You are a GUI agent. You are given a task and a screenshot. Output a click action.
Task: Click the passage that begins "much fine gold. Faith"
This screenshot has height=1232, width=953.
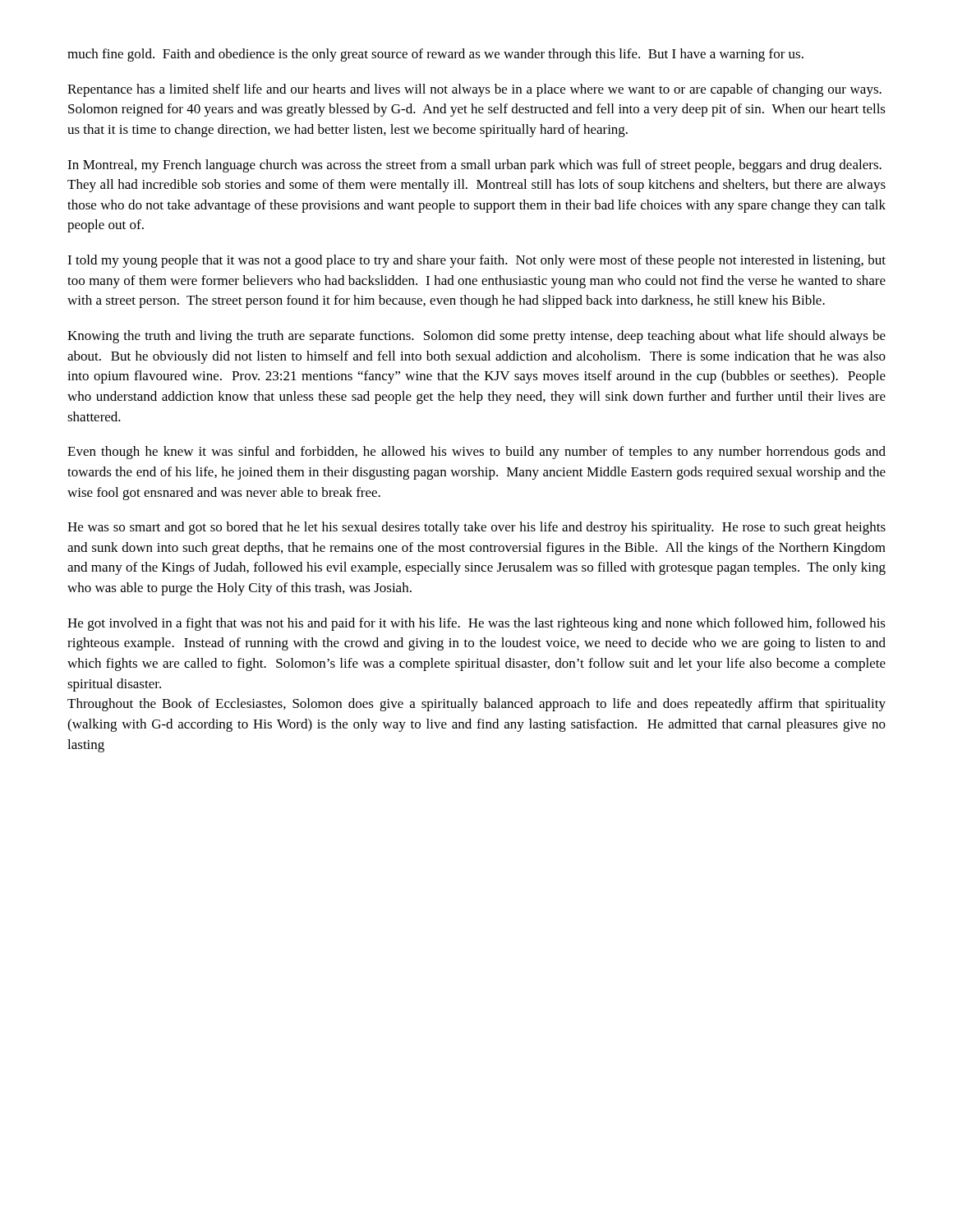pos(436,54)
